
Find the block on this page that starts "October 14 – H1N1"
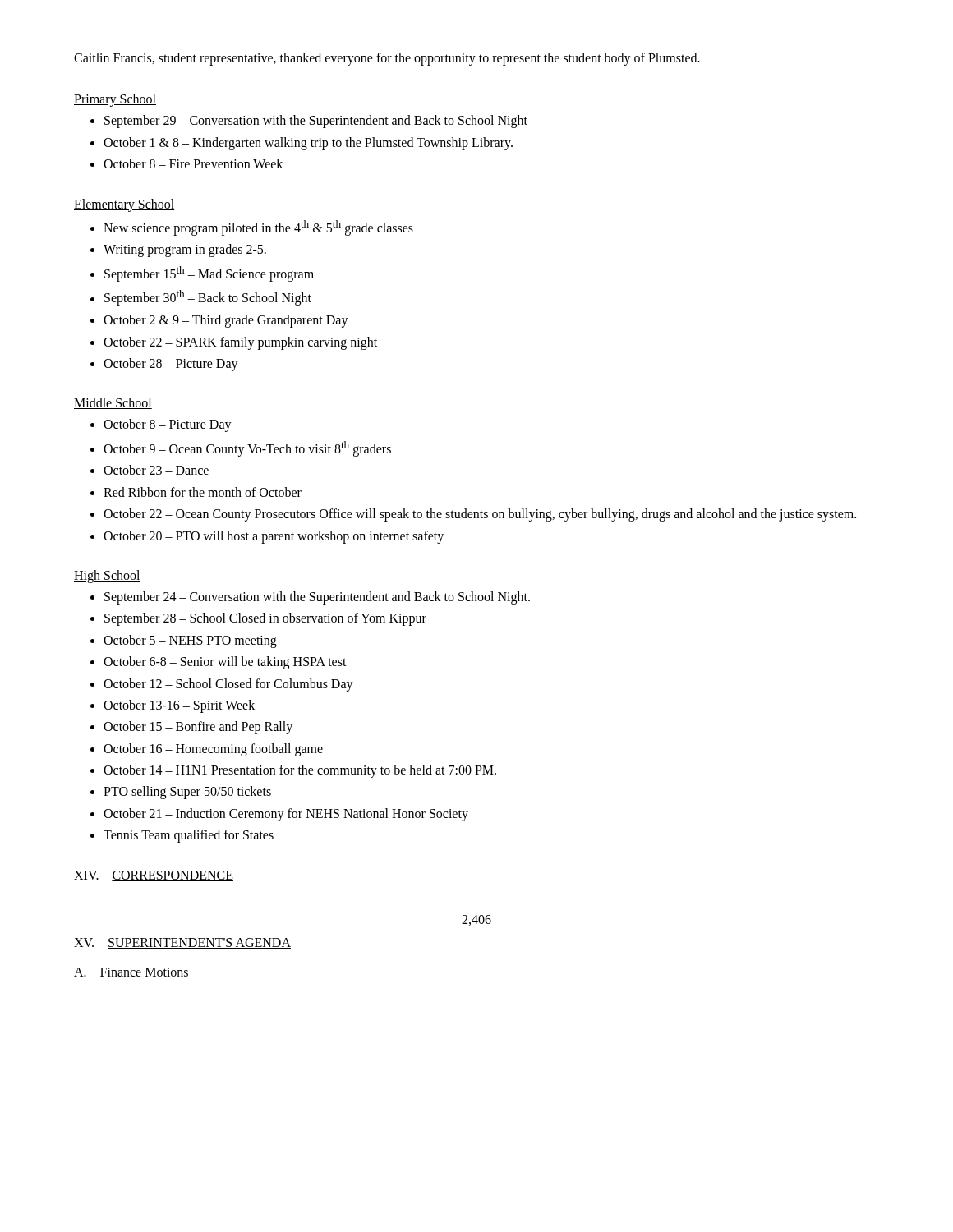tap(300, 770)
